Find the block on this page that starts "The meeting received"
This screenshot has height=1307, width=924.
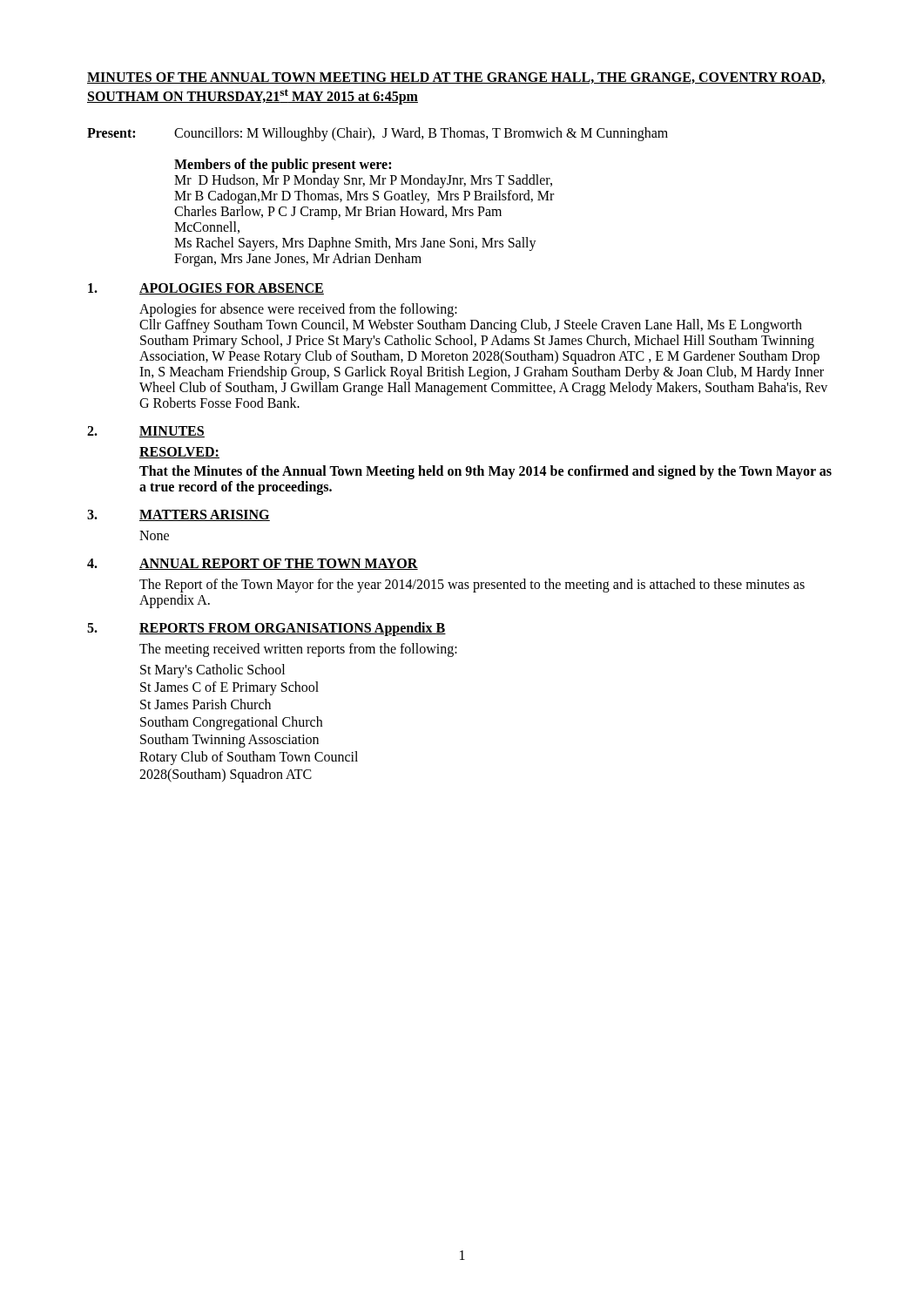coord(299,649)
